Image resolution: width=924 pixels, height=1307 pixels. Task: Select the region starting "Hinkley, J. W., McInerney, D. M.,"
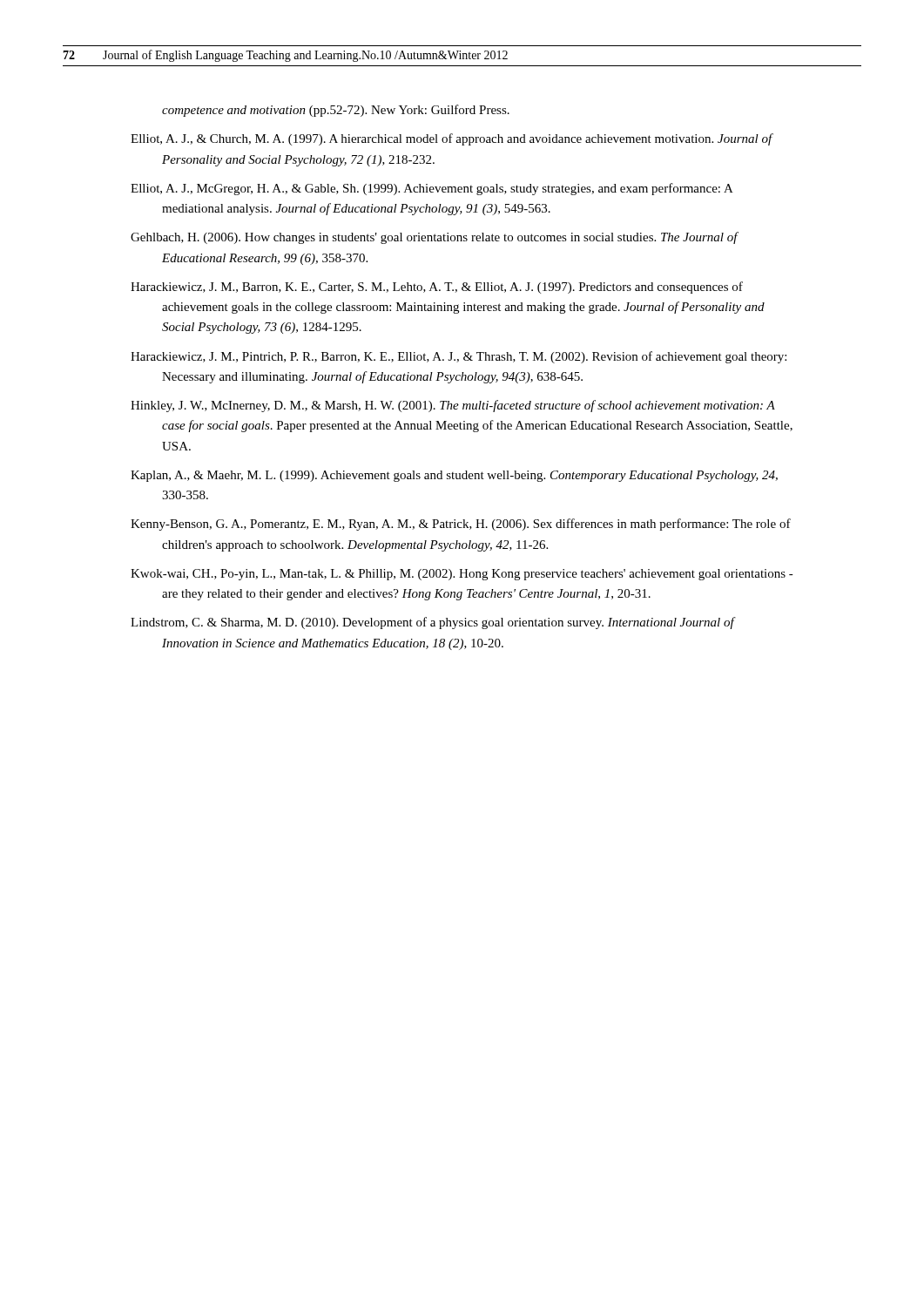pyautogui.click(x=462, y=425)
